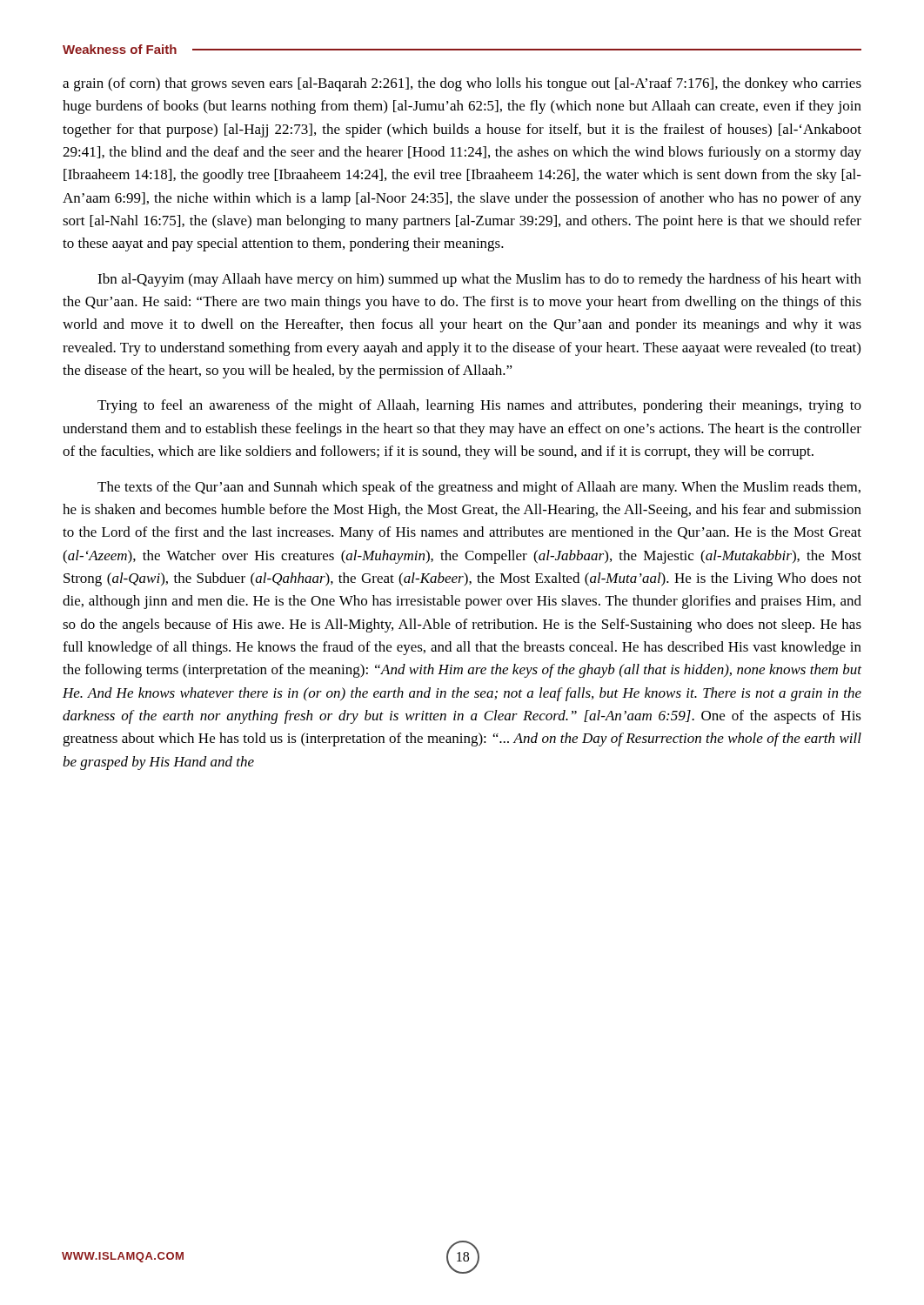Locate the text block that reads "Ibn al-Qayyim (may Allaah have mercy on him)"

[462, 325]
